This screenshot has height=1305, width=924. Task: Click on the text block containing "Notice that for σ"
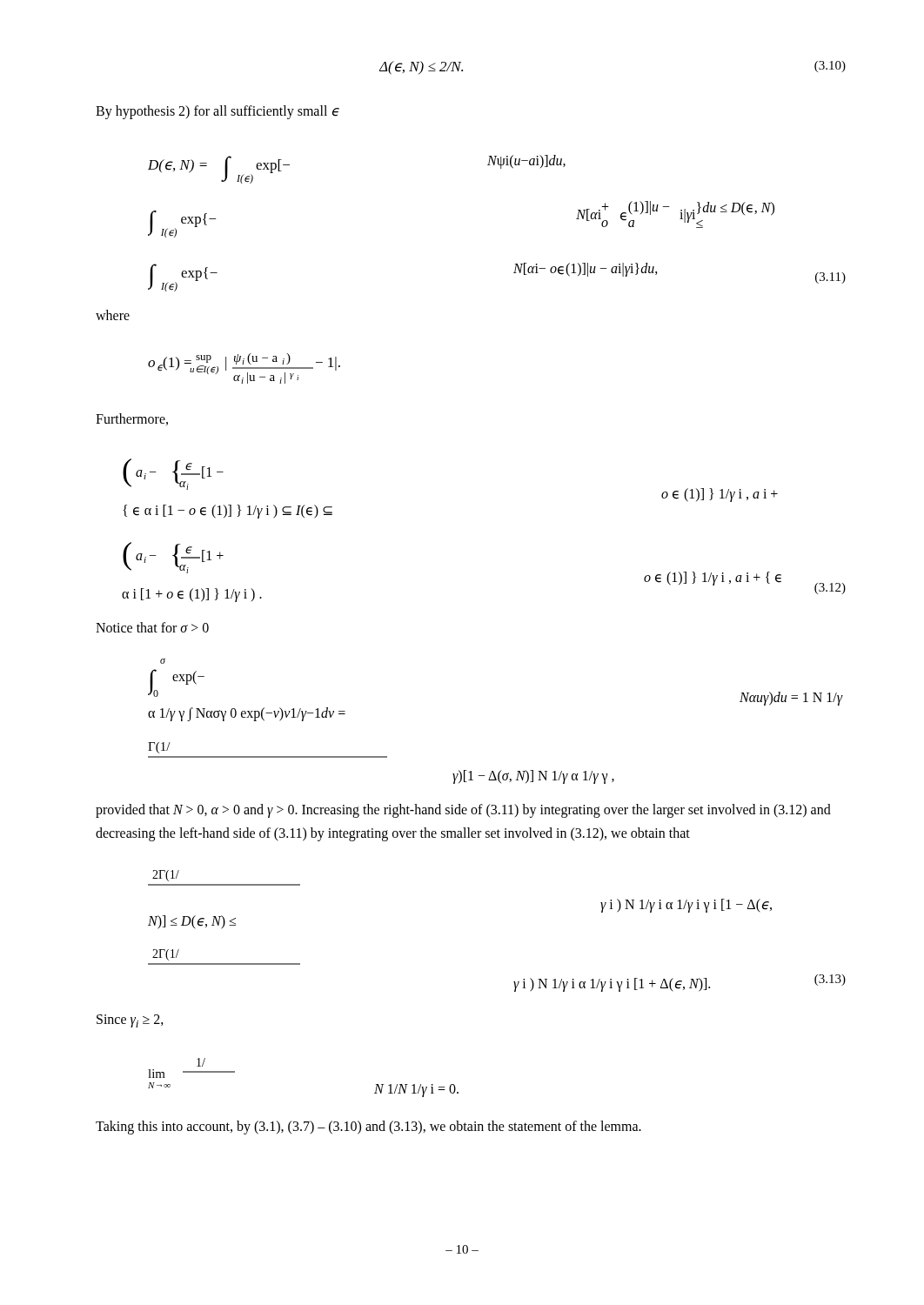(x=152, y=627)
